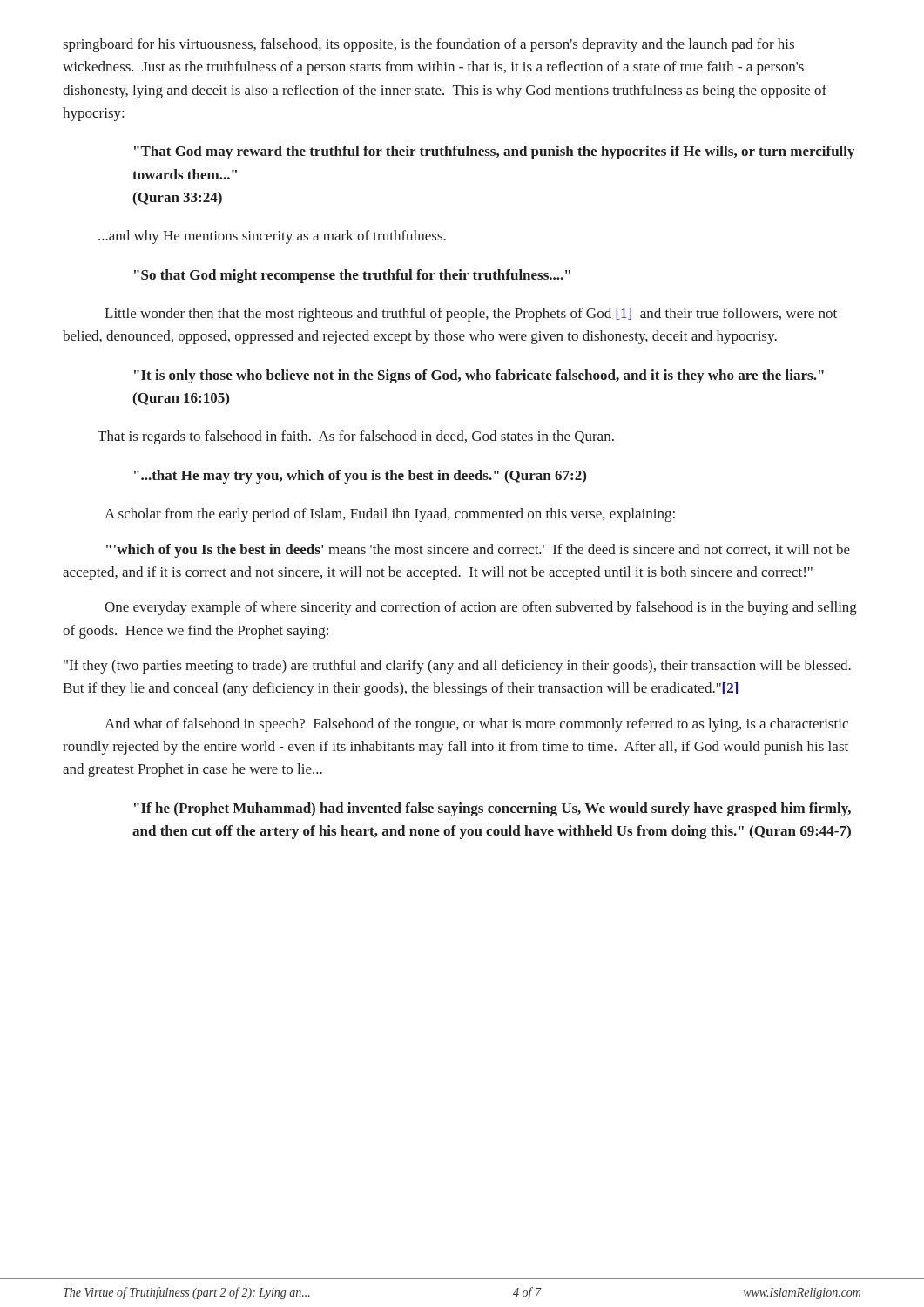Click the passage that begins ""...that He may try you, which of"
The width and height of the screenshot is (924, 1307).
[x=360, y=475]
